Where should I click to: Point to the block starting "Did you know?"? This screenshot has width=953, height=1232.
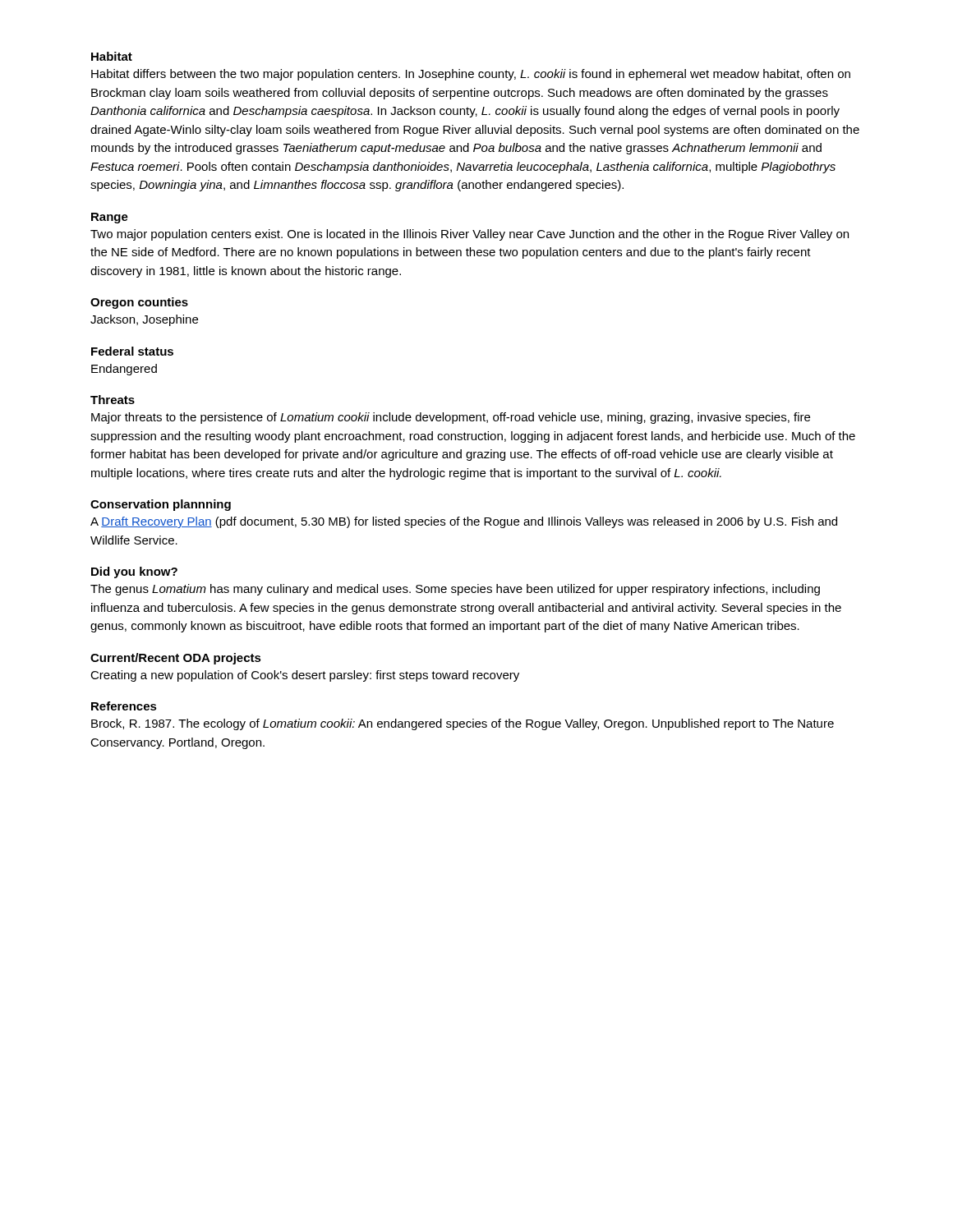point(134,571)
